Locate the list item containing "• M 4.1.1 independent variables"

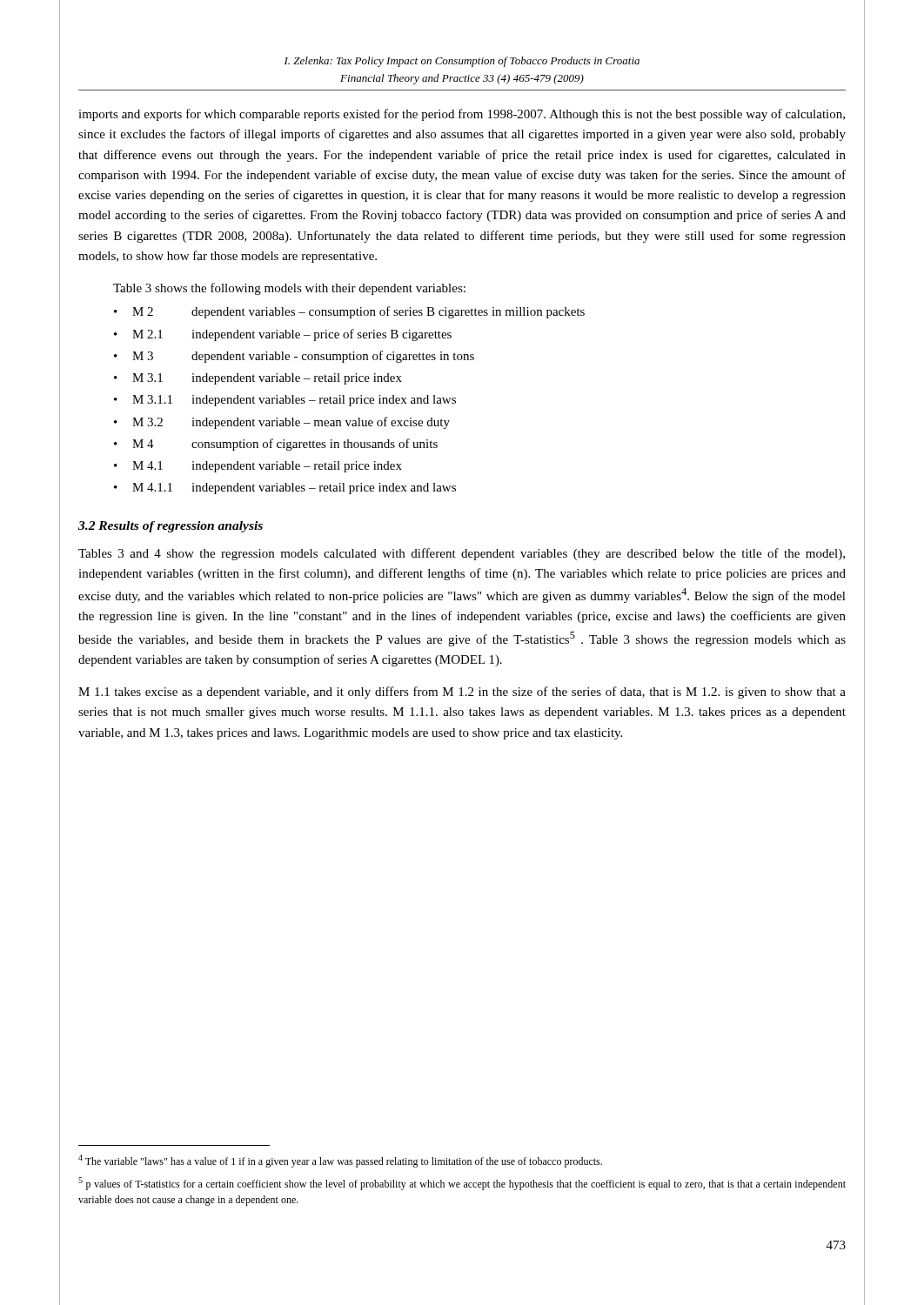(285, 489)
